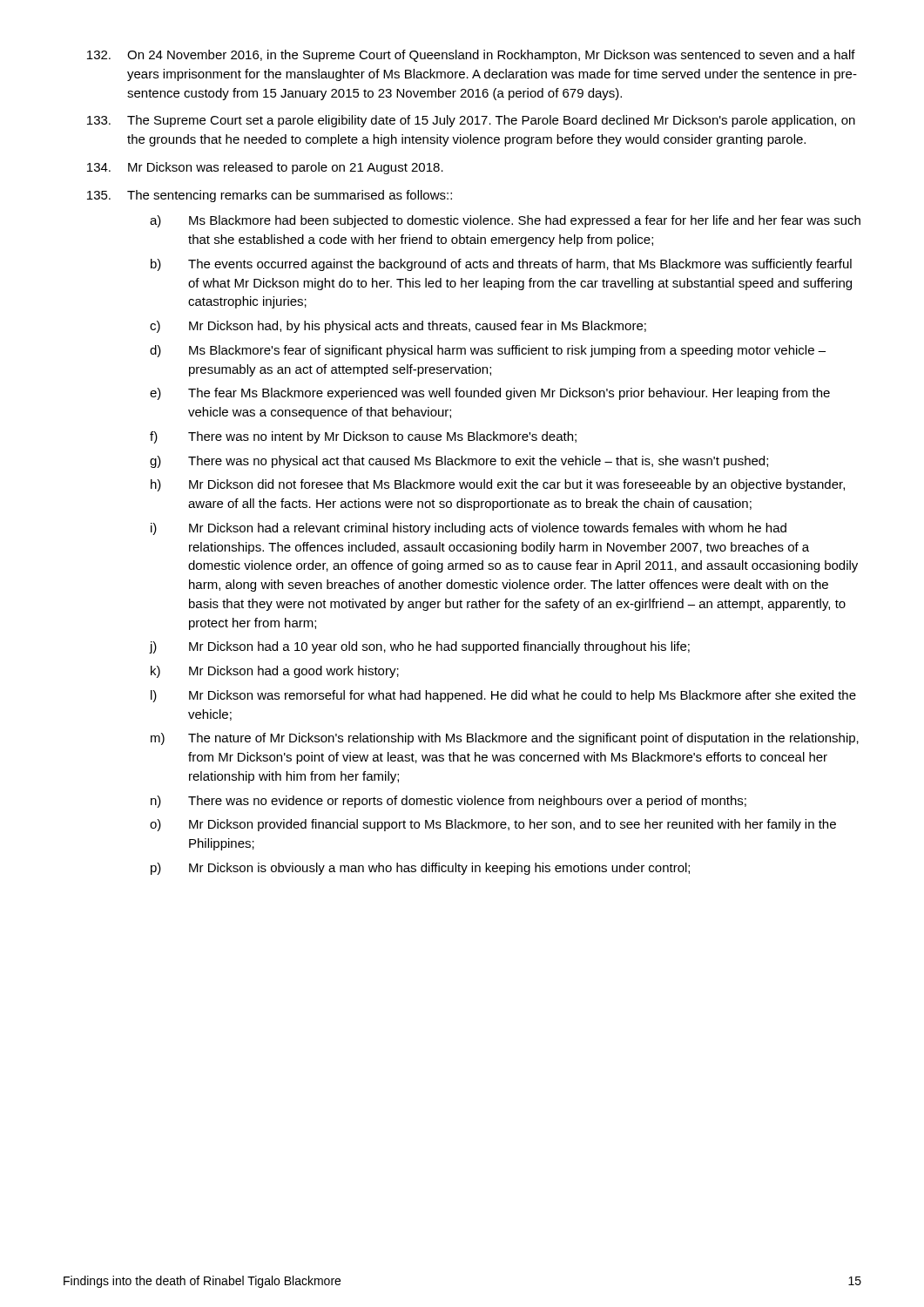Click the passage that begins "p) Mr Dickson is"
924x1307 pixels.
tap(506, 868)
